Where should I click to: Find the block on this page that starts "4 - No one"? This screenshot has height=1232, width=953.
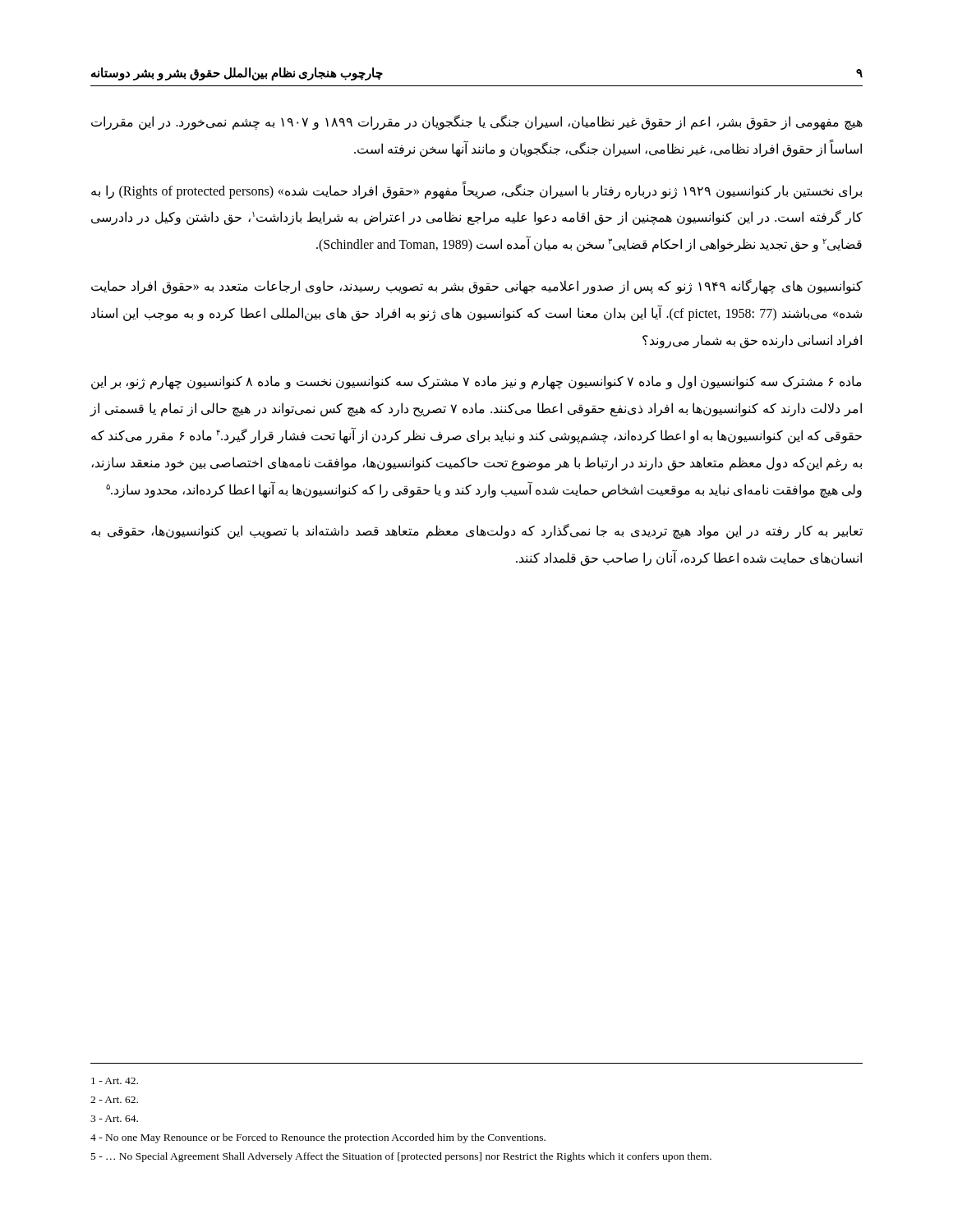(x=318, y=1137)
